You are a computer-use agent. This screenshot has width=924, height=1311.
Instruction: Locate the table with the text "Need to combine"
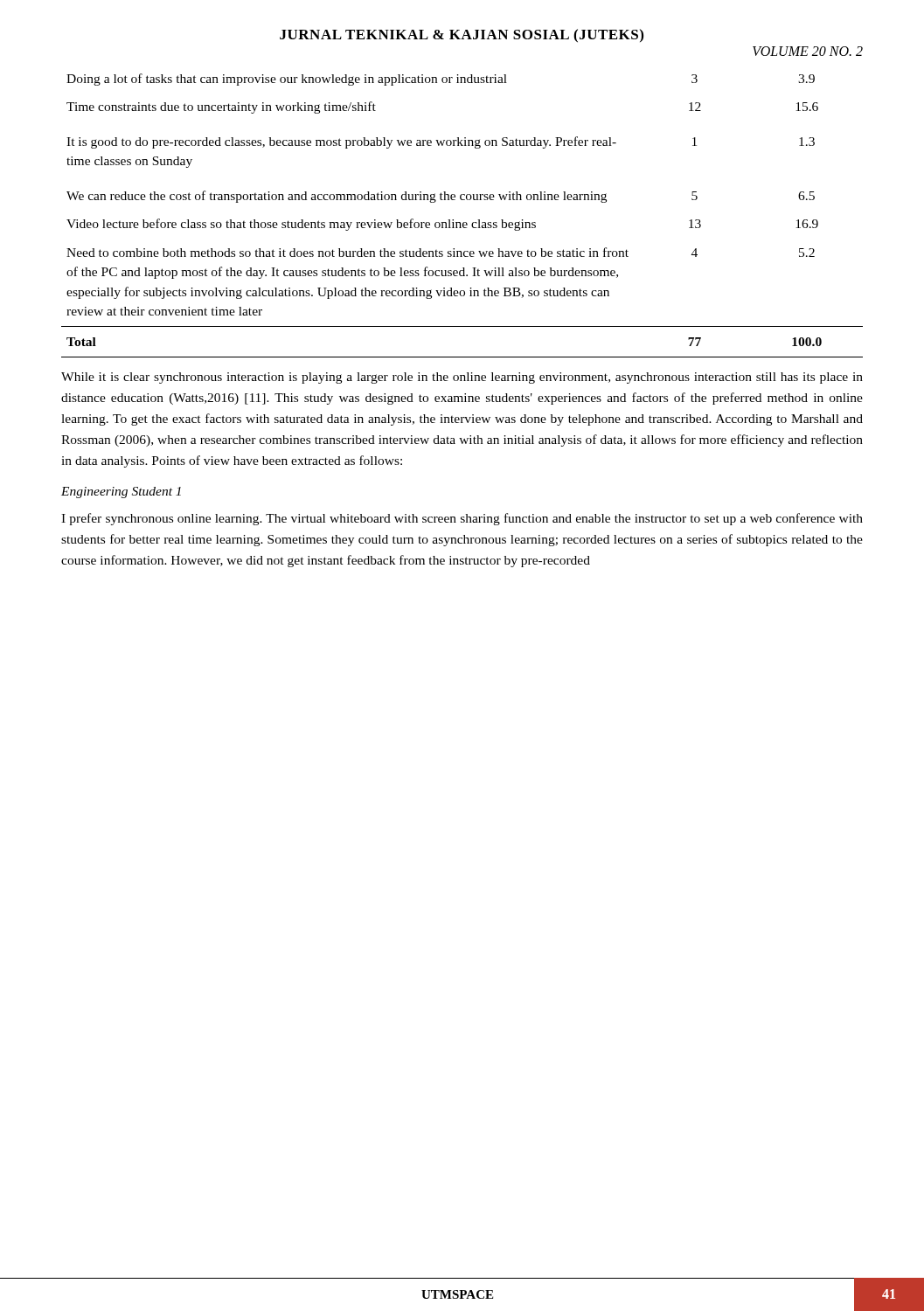[462, 211]
